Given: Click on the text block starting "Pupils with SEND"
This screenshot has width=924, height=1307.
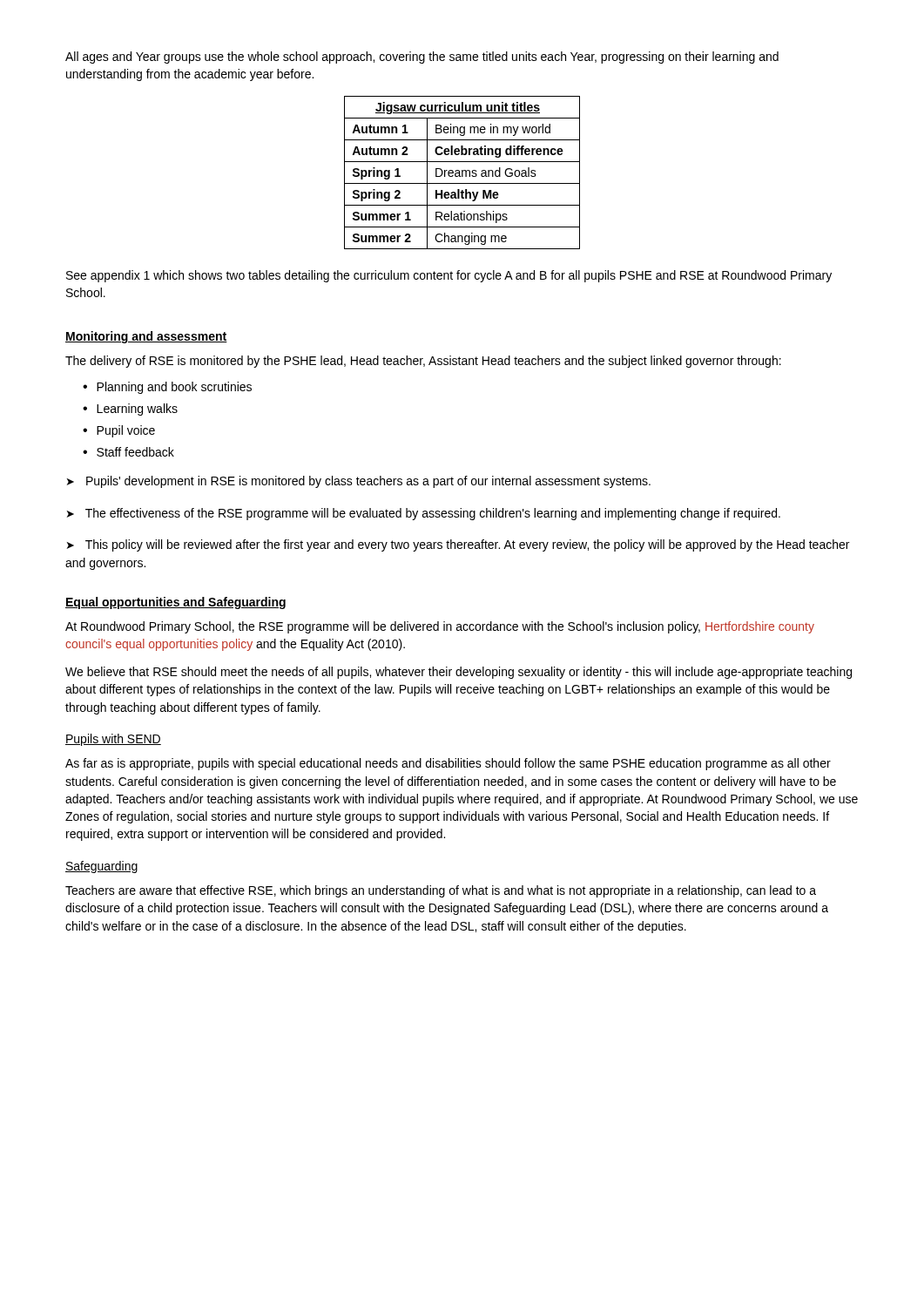Looking at the screenshot, I should [113, 739].
